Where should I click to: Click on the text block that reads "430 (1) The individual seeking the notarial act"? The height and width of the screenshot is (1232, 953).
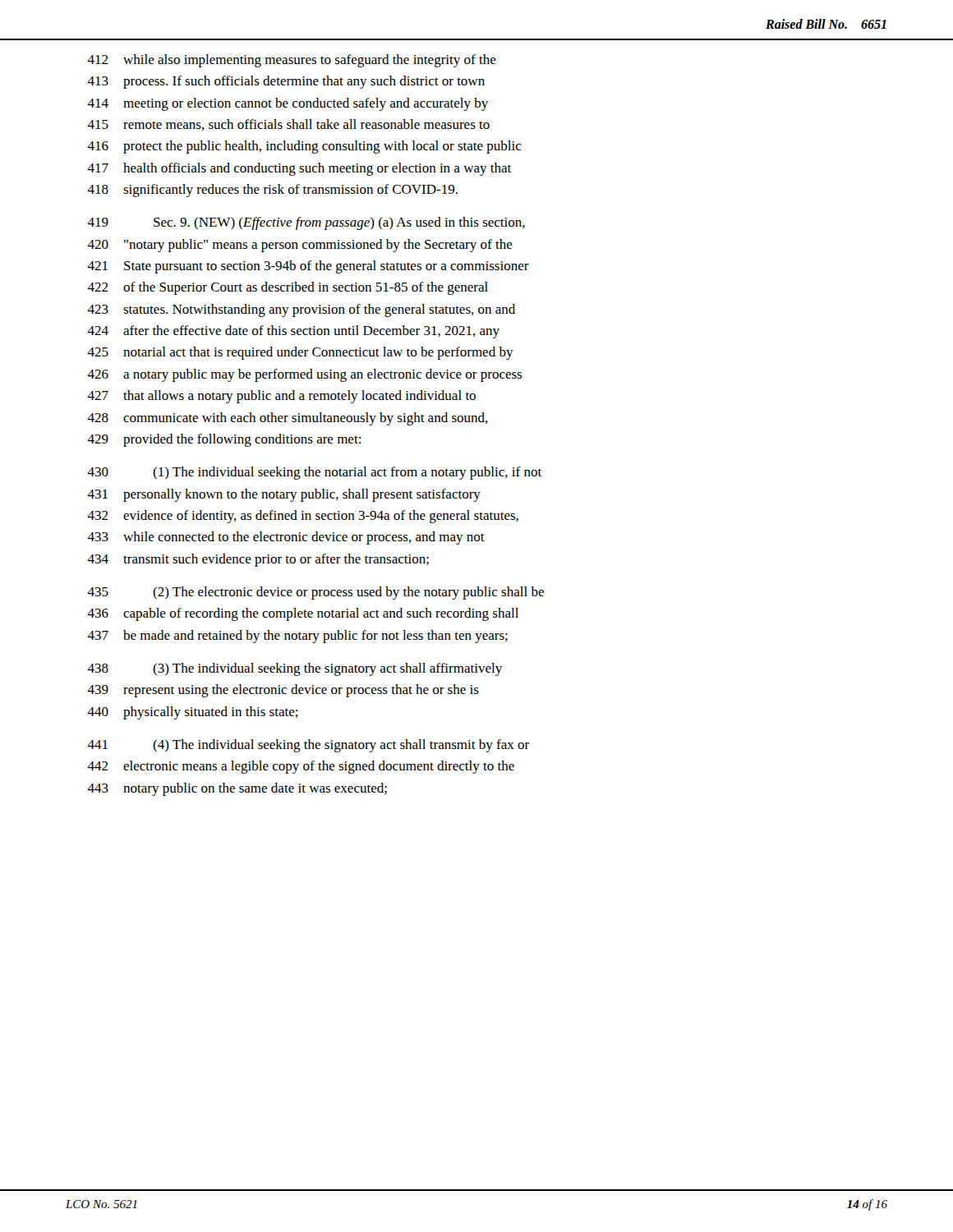pyautogui.click(x=476, y=516)
